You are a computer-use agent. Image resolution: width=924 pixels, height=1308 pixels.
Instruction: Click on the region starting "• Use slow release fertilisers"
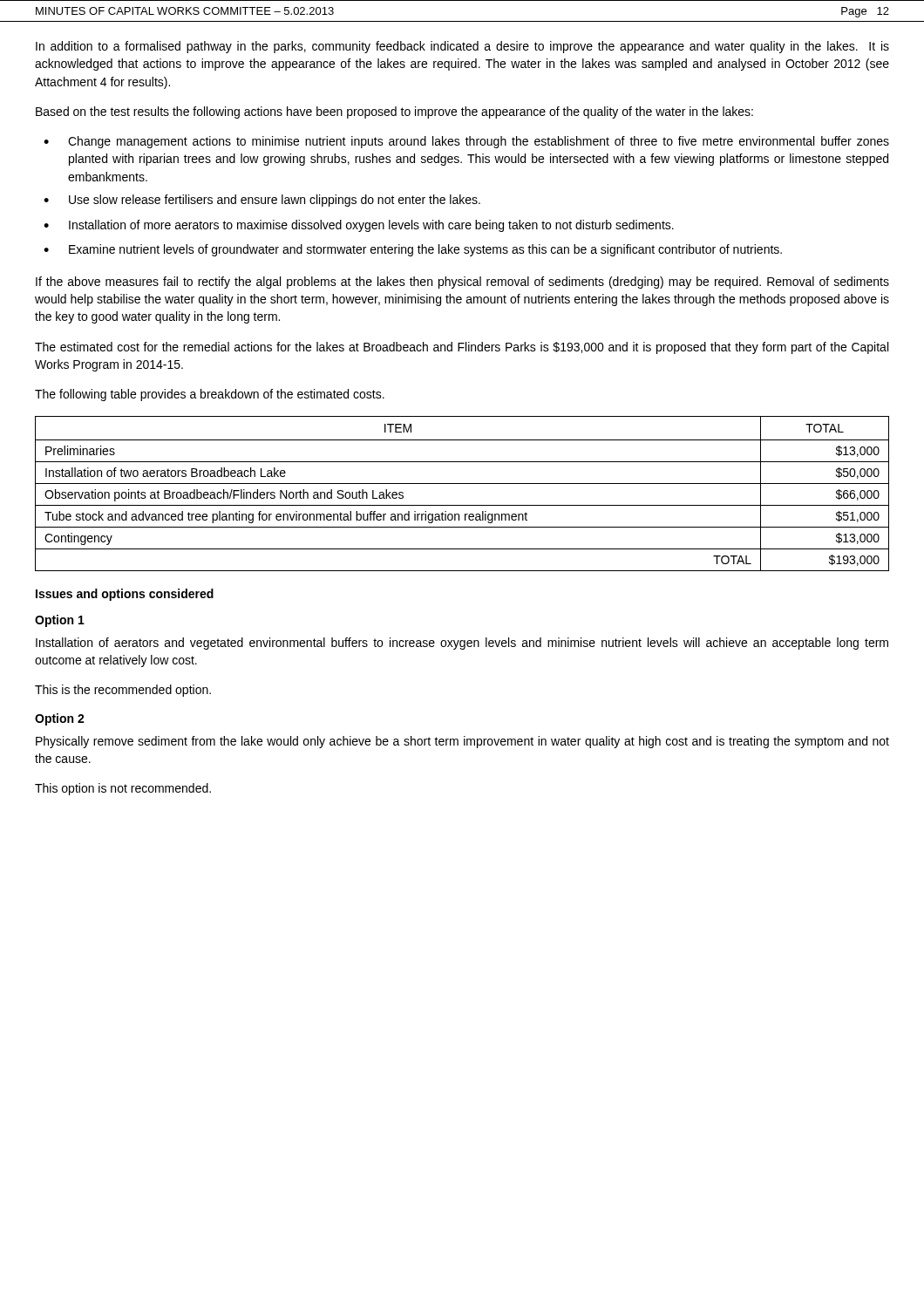coord(462,201)
